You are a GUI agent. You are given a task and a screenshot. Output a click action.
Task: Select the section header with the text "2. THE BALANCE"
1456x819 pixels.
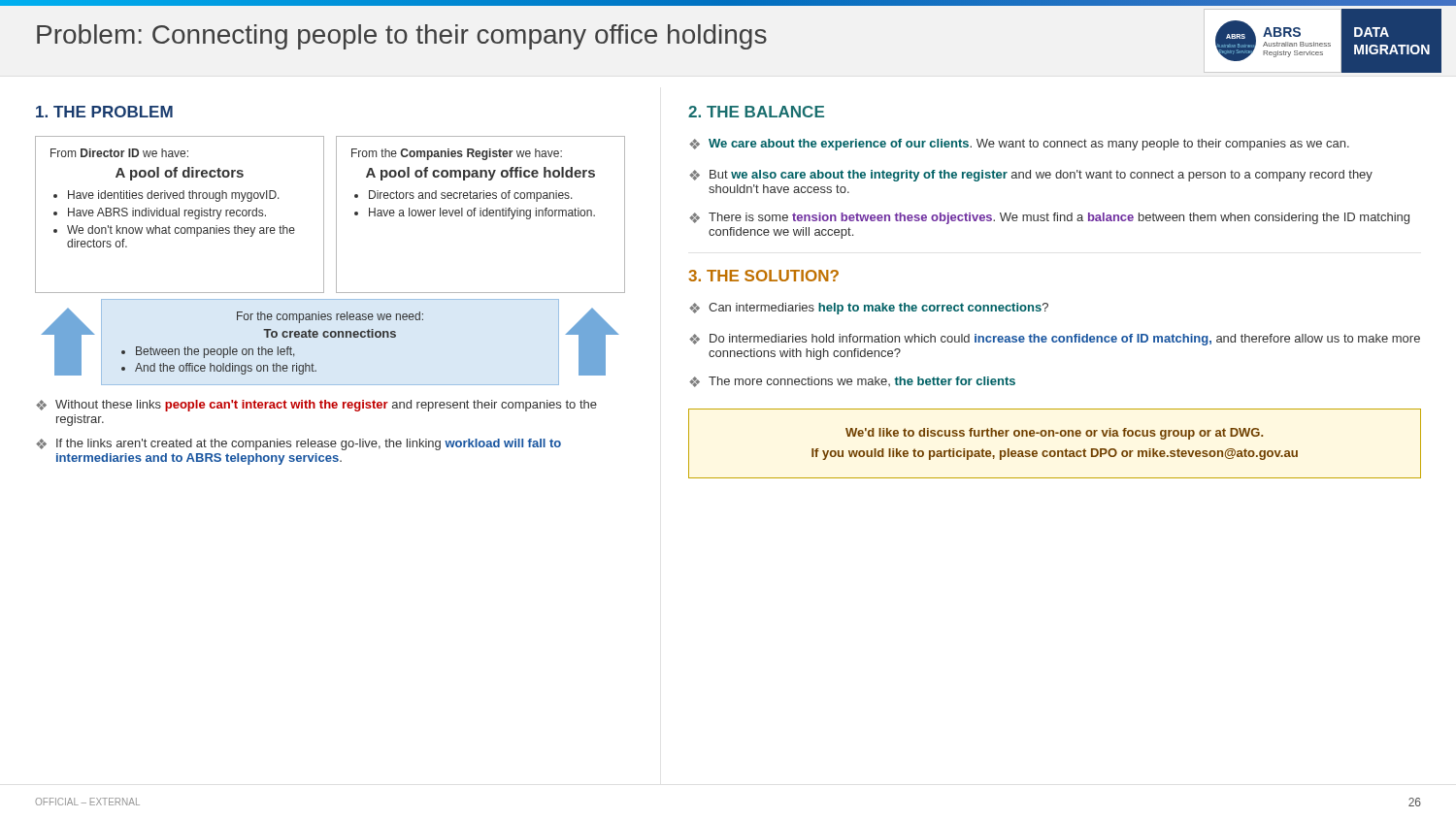pos(757,112)
